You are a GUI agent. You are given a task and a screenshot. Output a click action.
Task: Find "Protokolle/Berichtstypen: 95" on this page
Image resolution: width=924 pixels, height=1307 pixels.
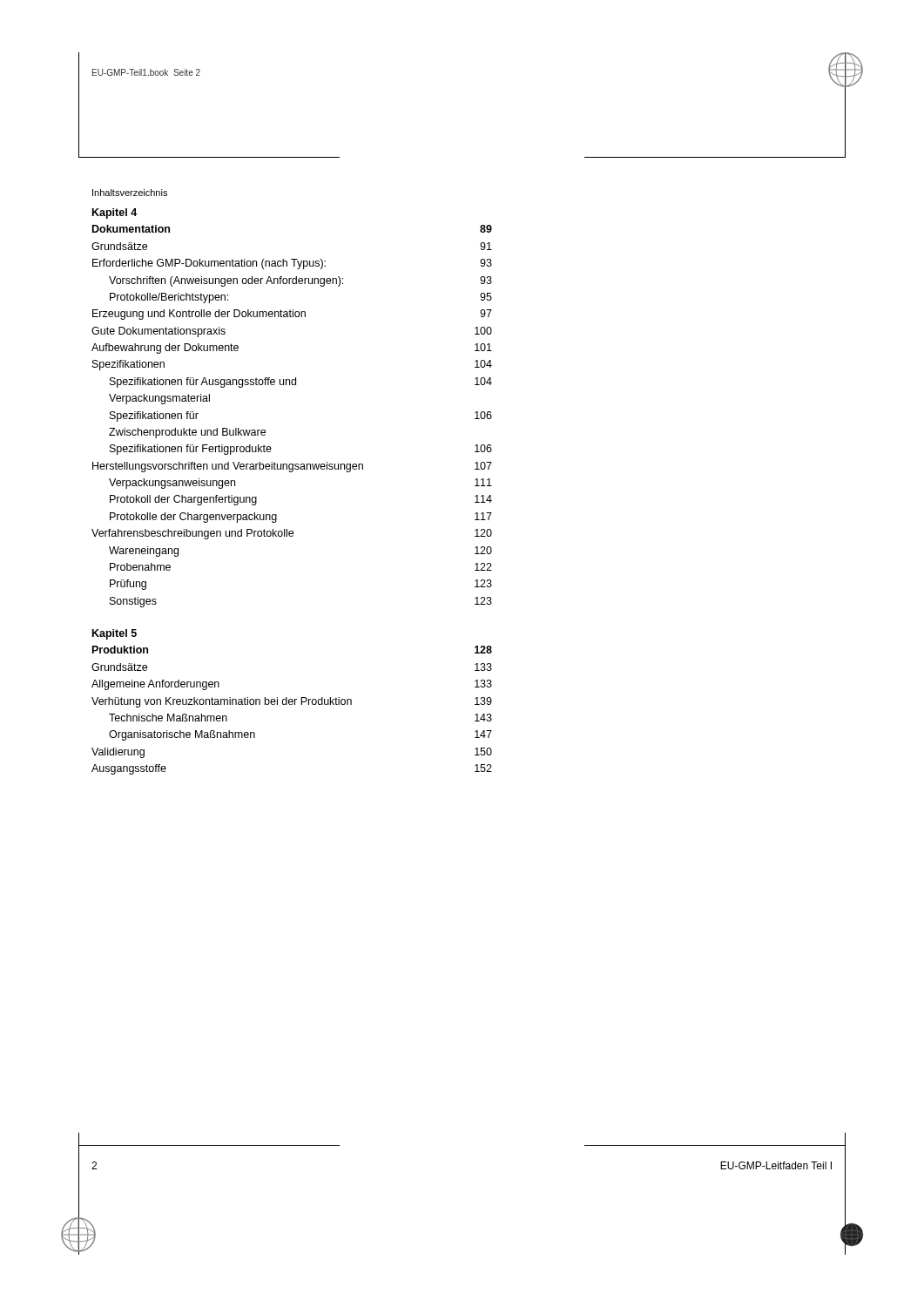170,298
